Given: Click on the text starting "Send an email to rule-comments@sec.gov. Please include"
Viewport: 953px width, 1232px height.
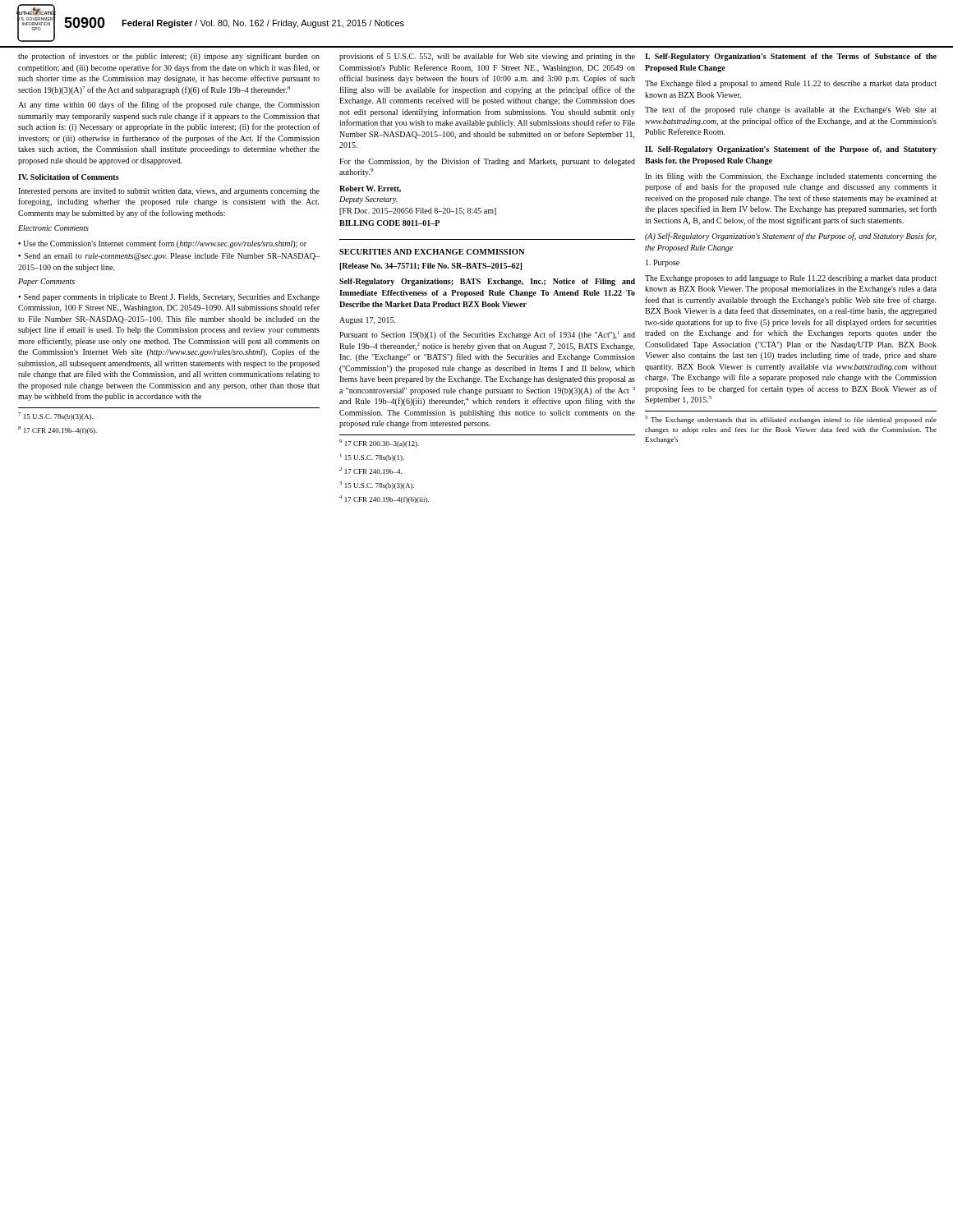Looking at the screenshot, I should (169, 262).
